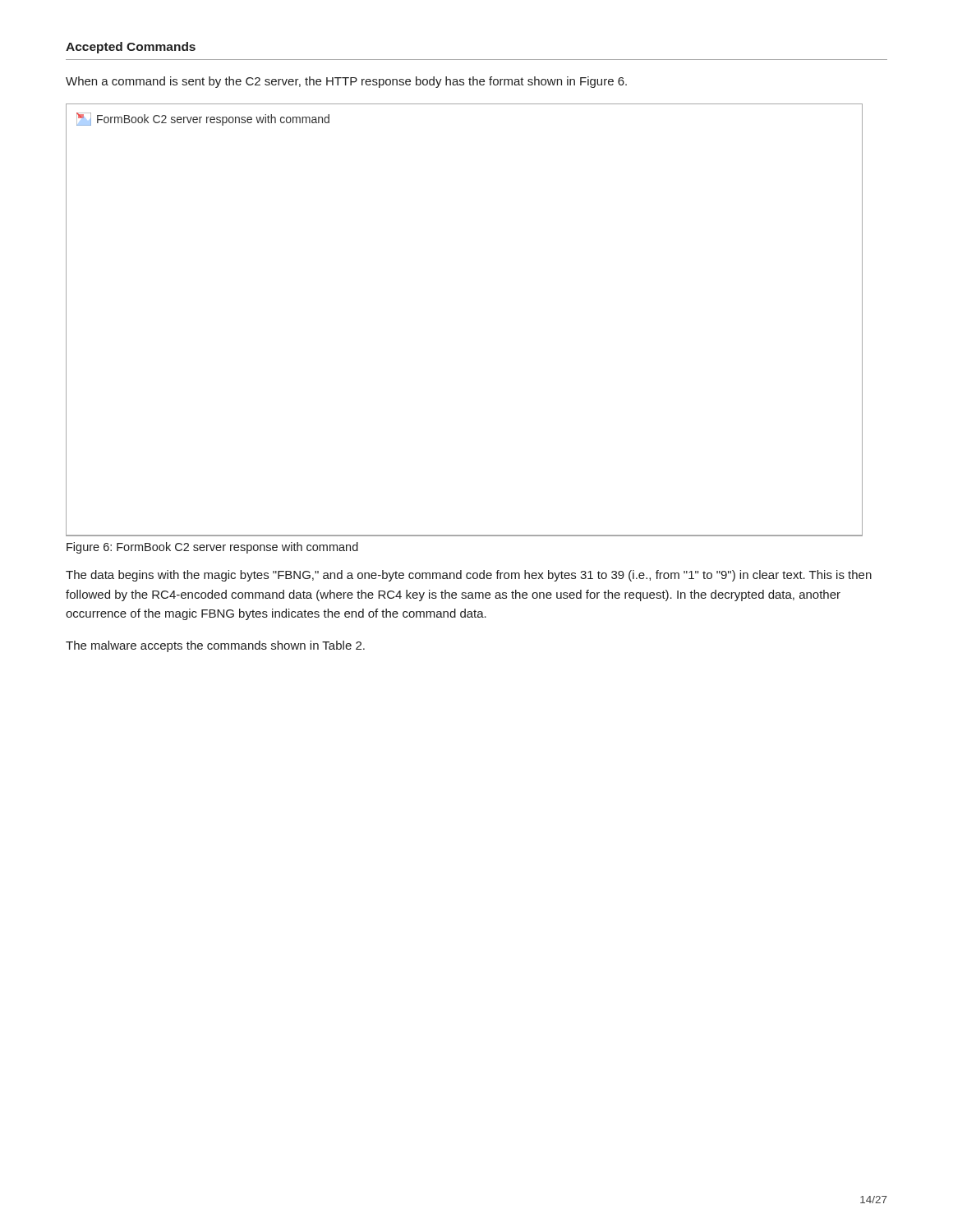Image resolution: width=953 pixels, height=1232 pixels.
Task: Locate the text block containing "The data begins"
Action: pos(469,594)
